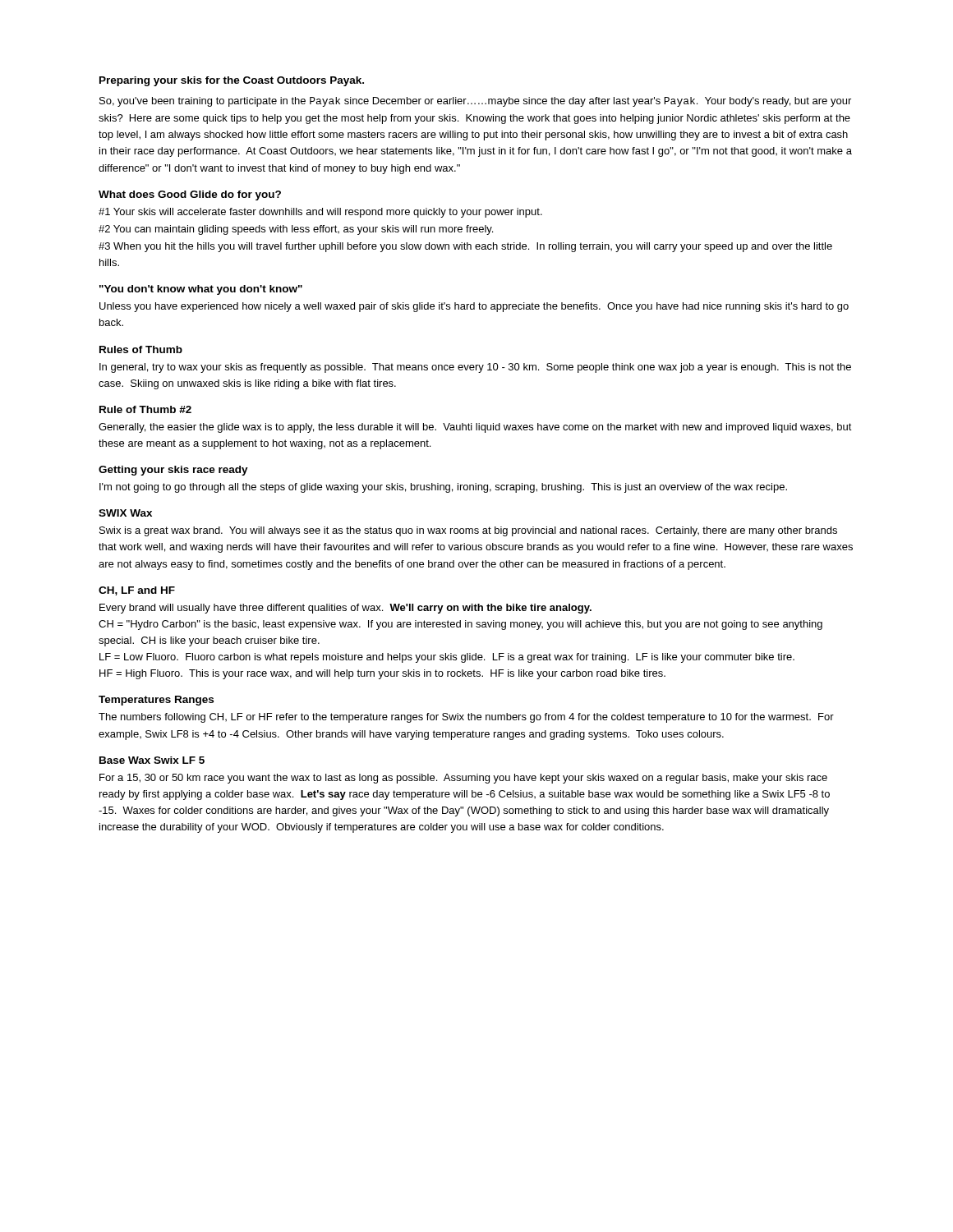The image size is (953, 1232).
Task: Find the list item containing "#2 You can"
Action: pos(296,229)
